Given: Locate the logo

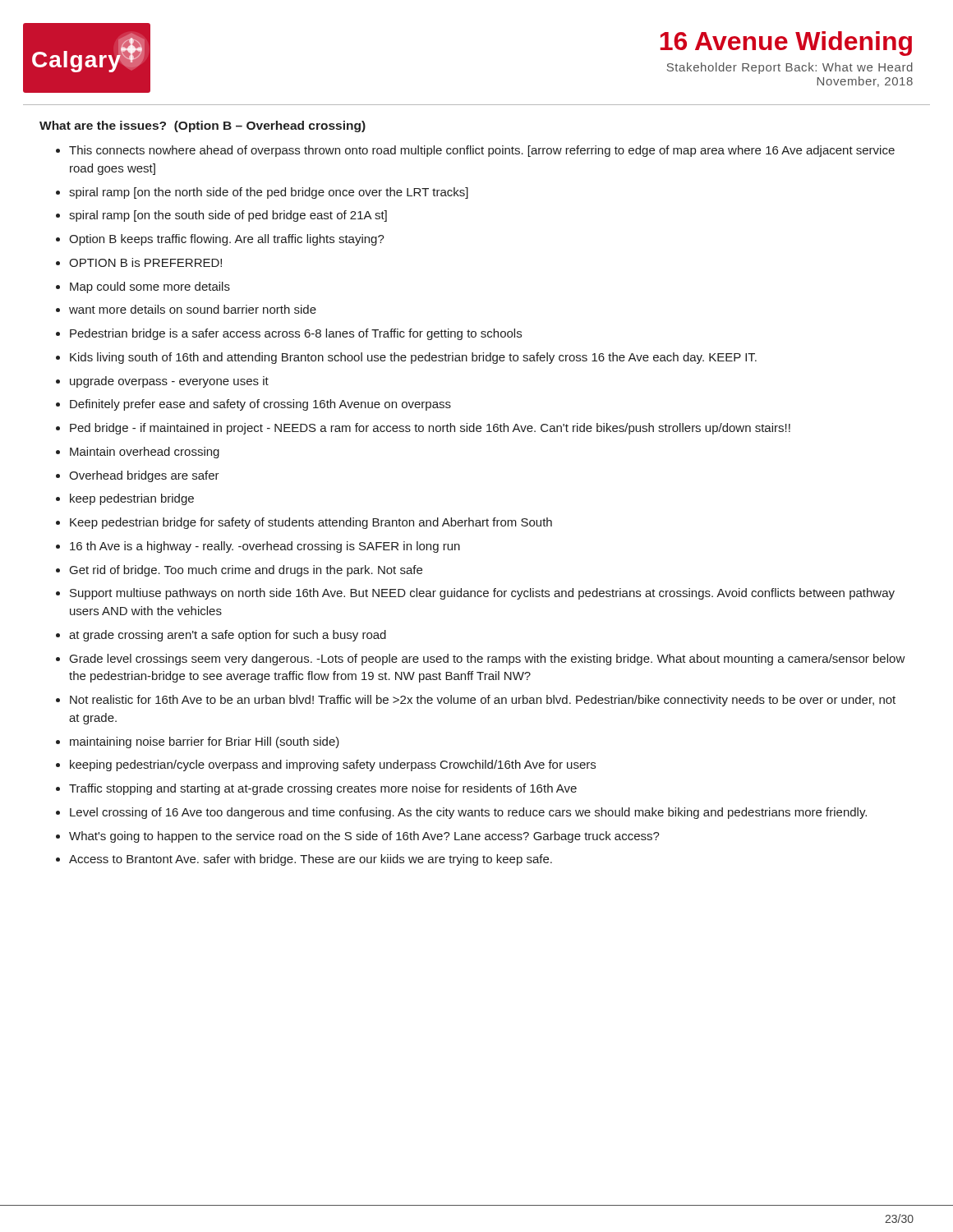Looking at the screenshot, I should [87, 58].
